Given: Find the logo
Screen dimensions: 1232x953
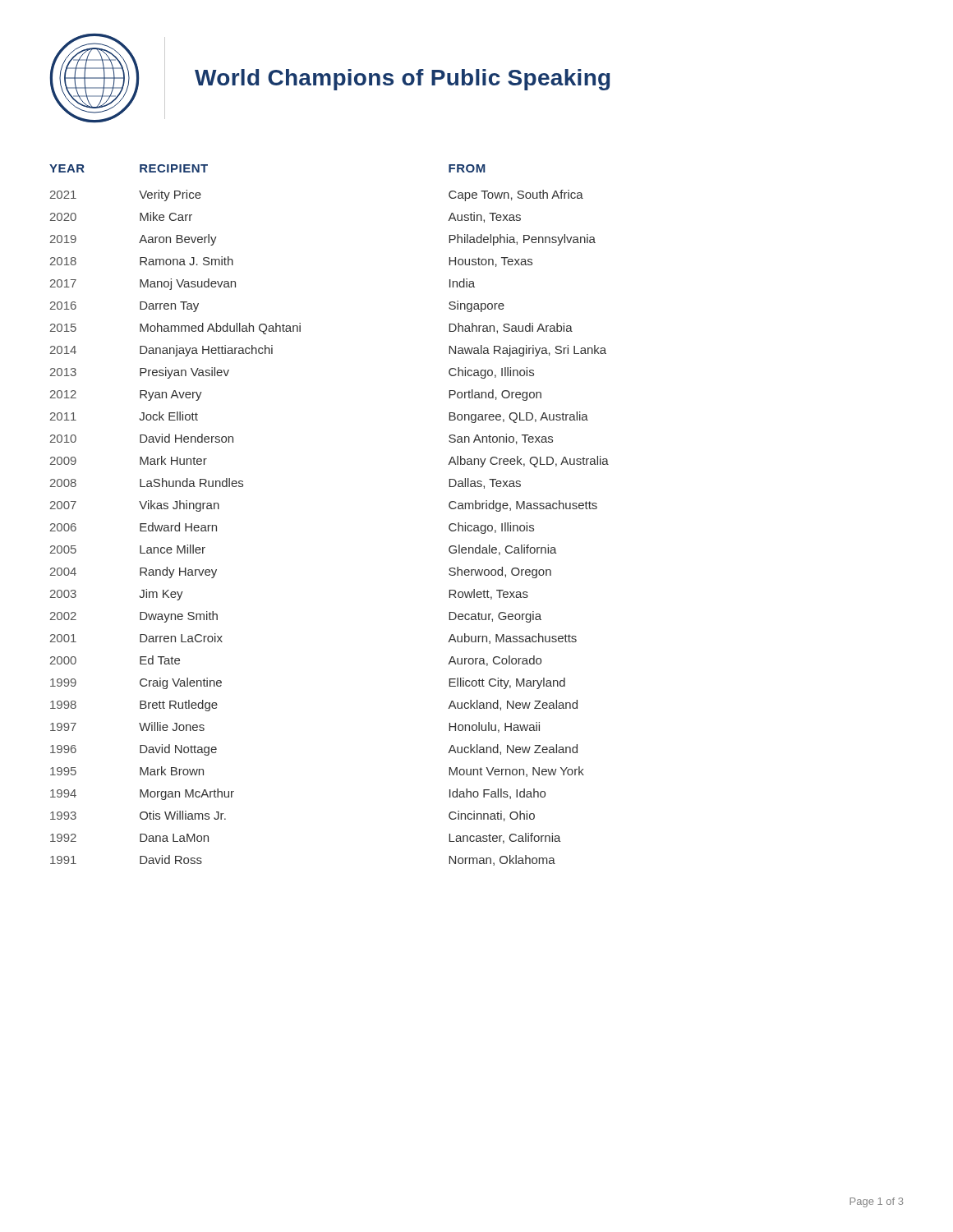Looking at the screenshot, I should click(x=94, y=78).
